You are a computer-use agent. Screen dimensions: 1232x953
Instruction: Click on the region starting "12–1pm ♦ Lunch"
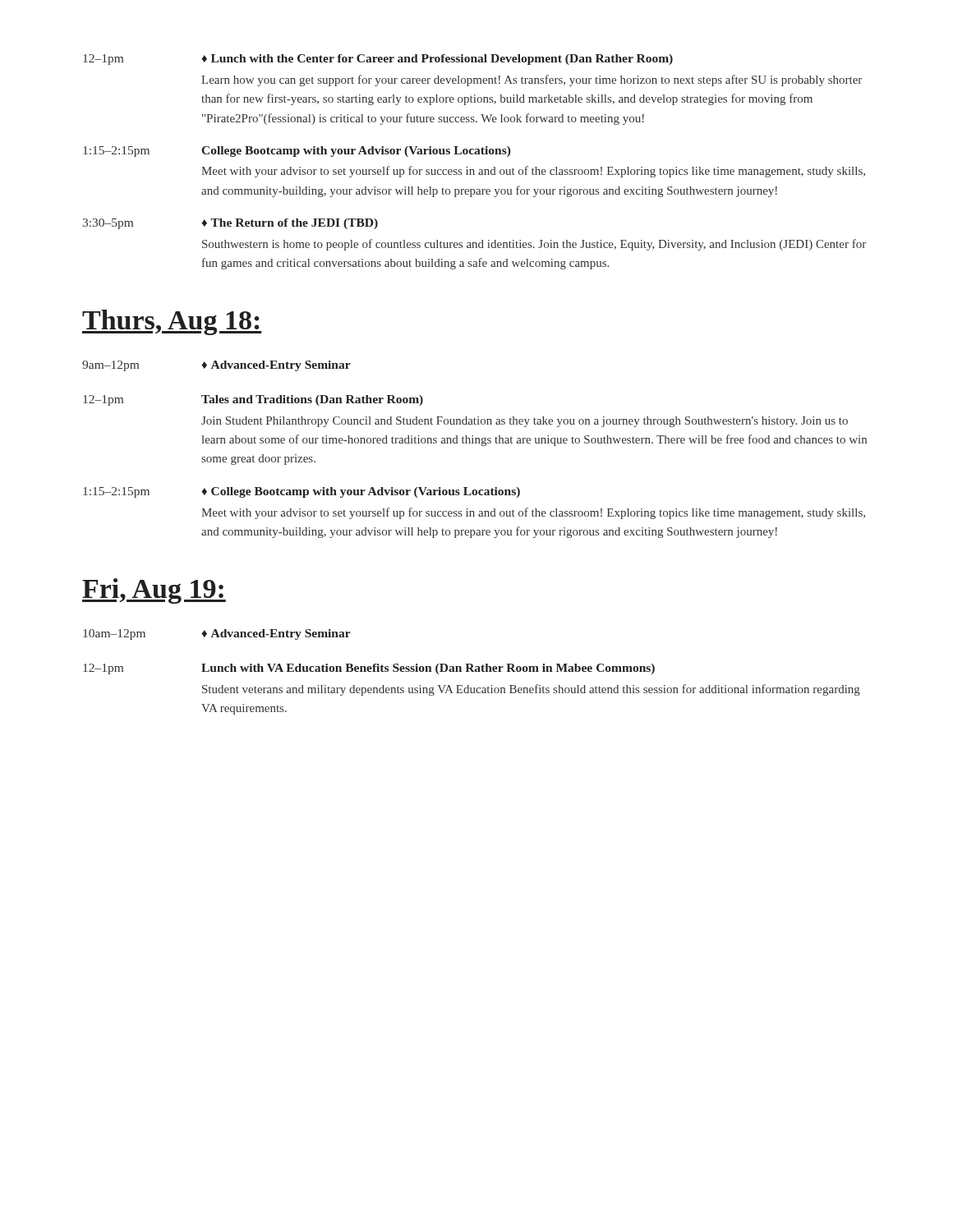(476, 89)
